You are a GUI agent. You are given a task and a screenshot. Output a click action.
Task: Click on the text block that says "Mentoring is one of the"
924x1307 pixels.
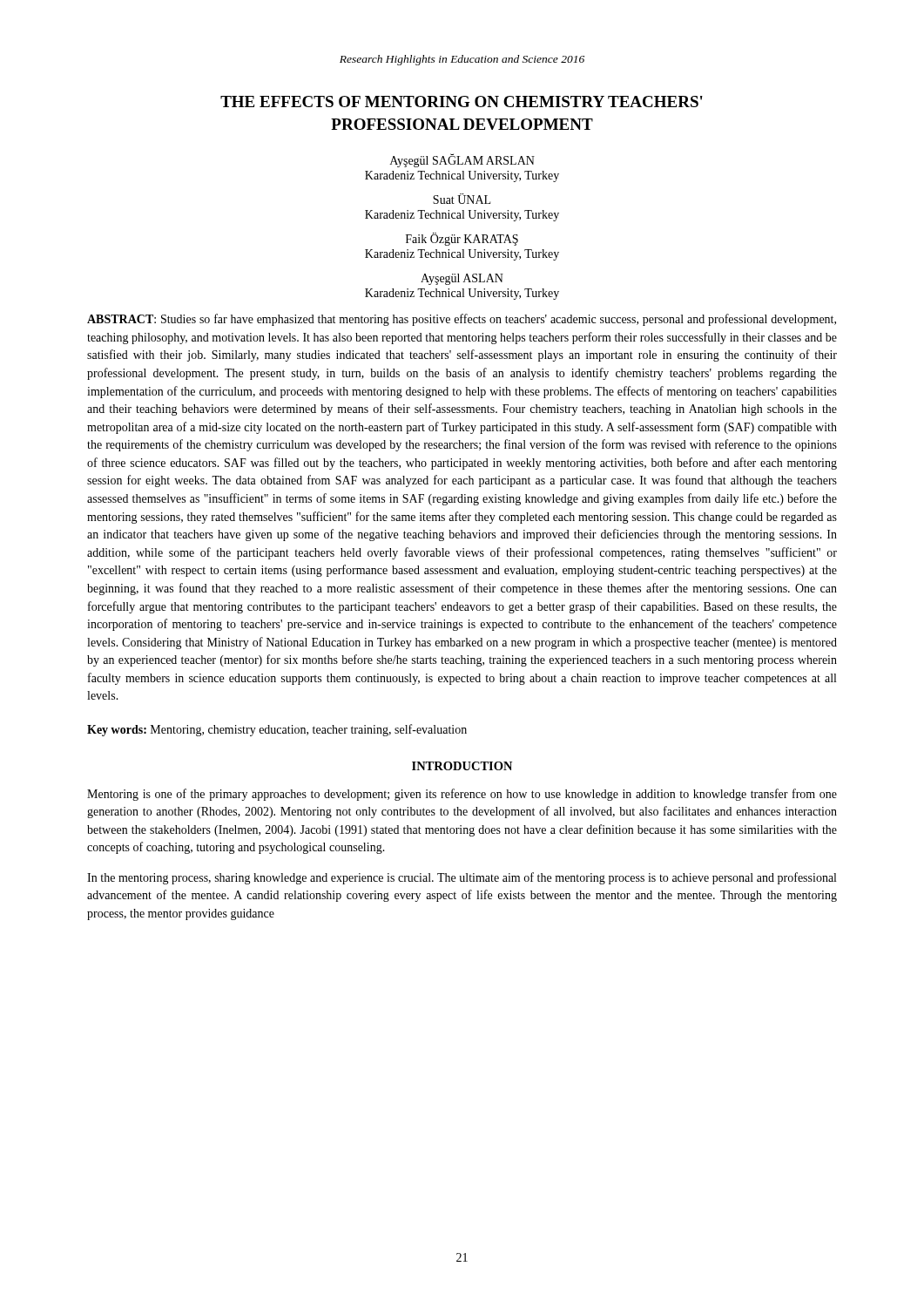tap(462, 821)
